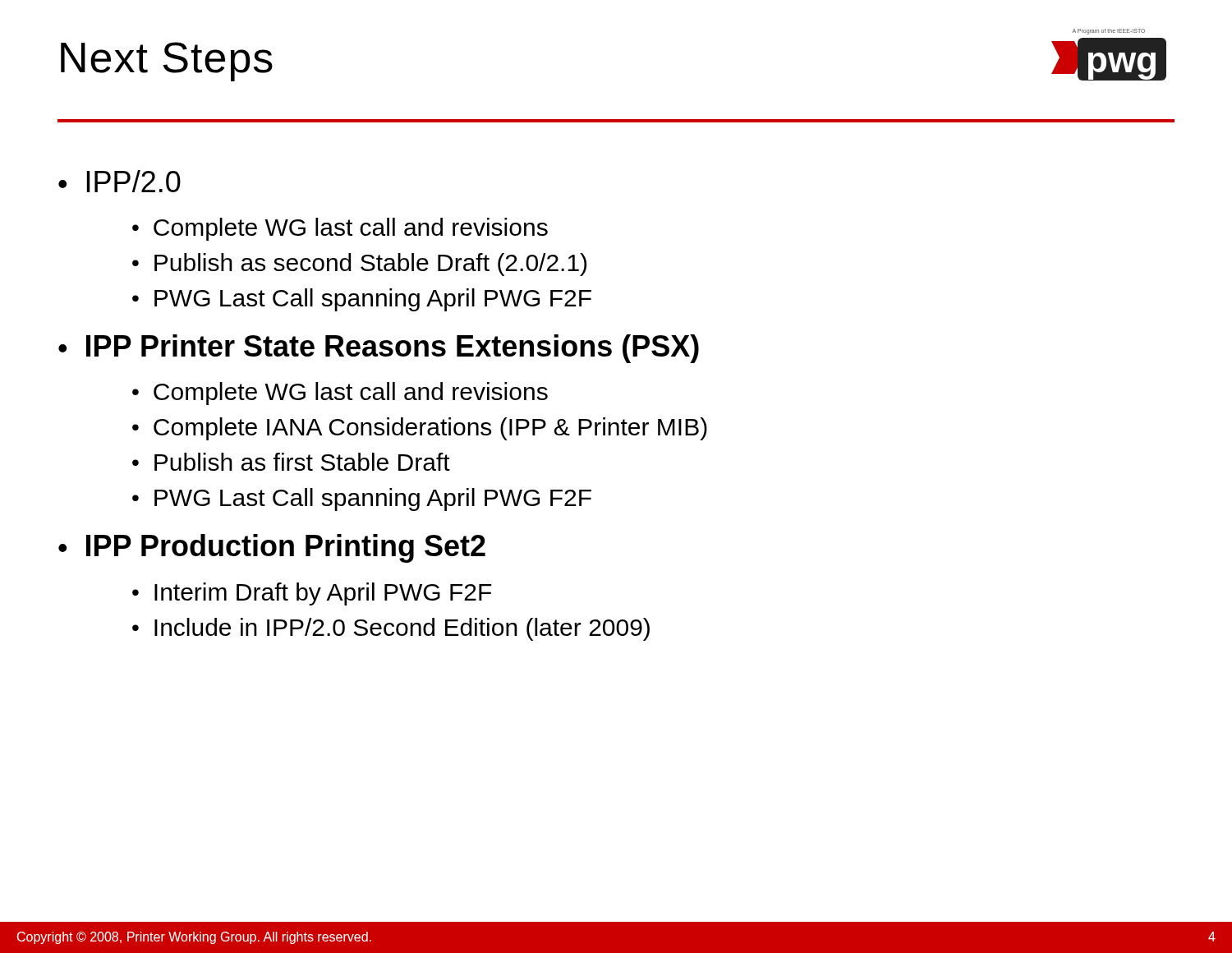The height and width of the screenshot is (953, 1232).
Task: Find the logo
Action: click(x=1109, y=60)
